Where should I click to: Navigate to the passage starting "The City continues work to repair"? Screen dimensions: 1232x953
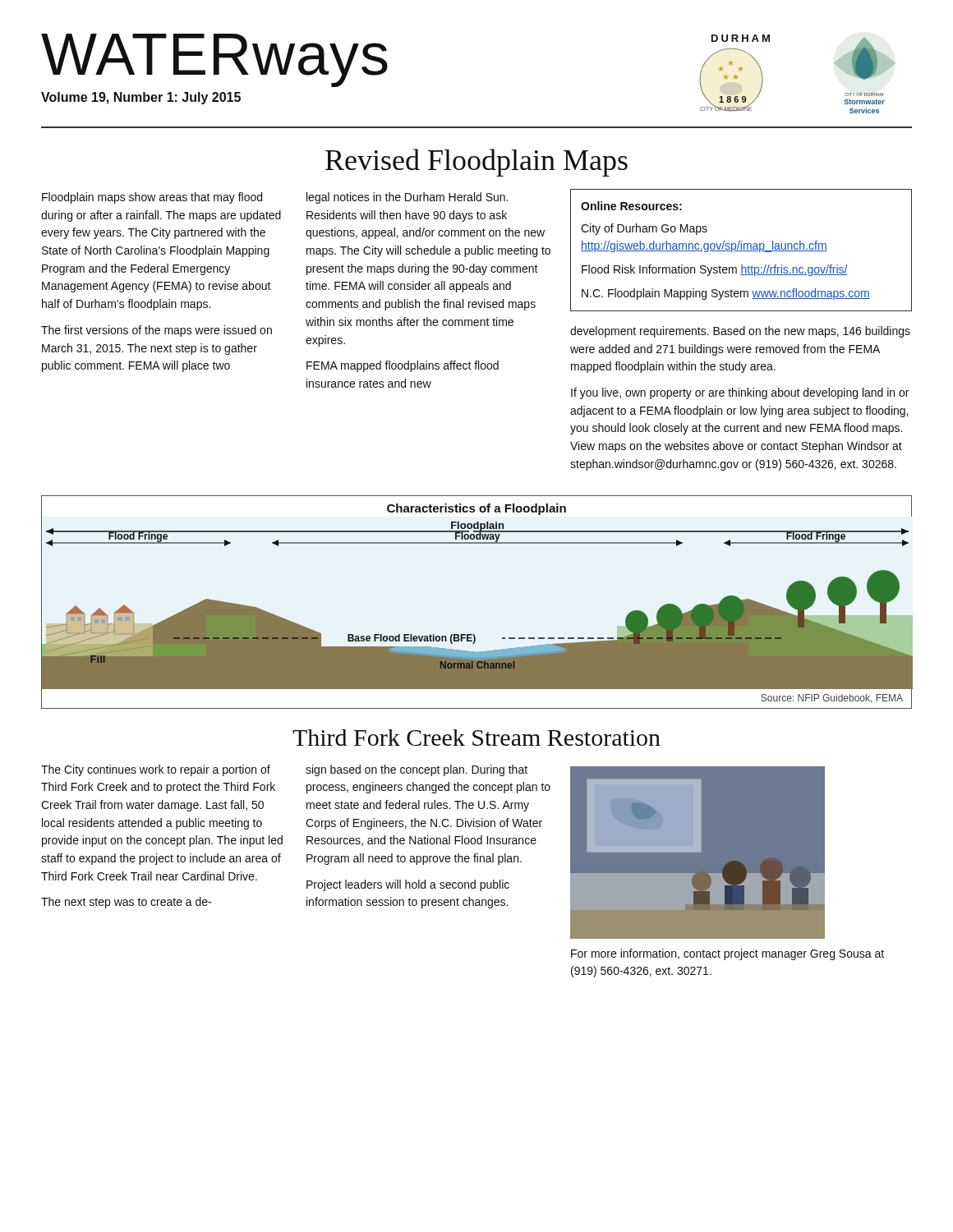point(164,836)
